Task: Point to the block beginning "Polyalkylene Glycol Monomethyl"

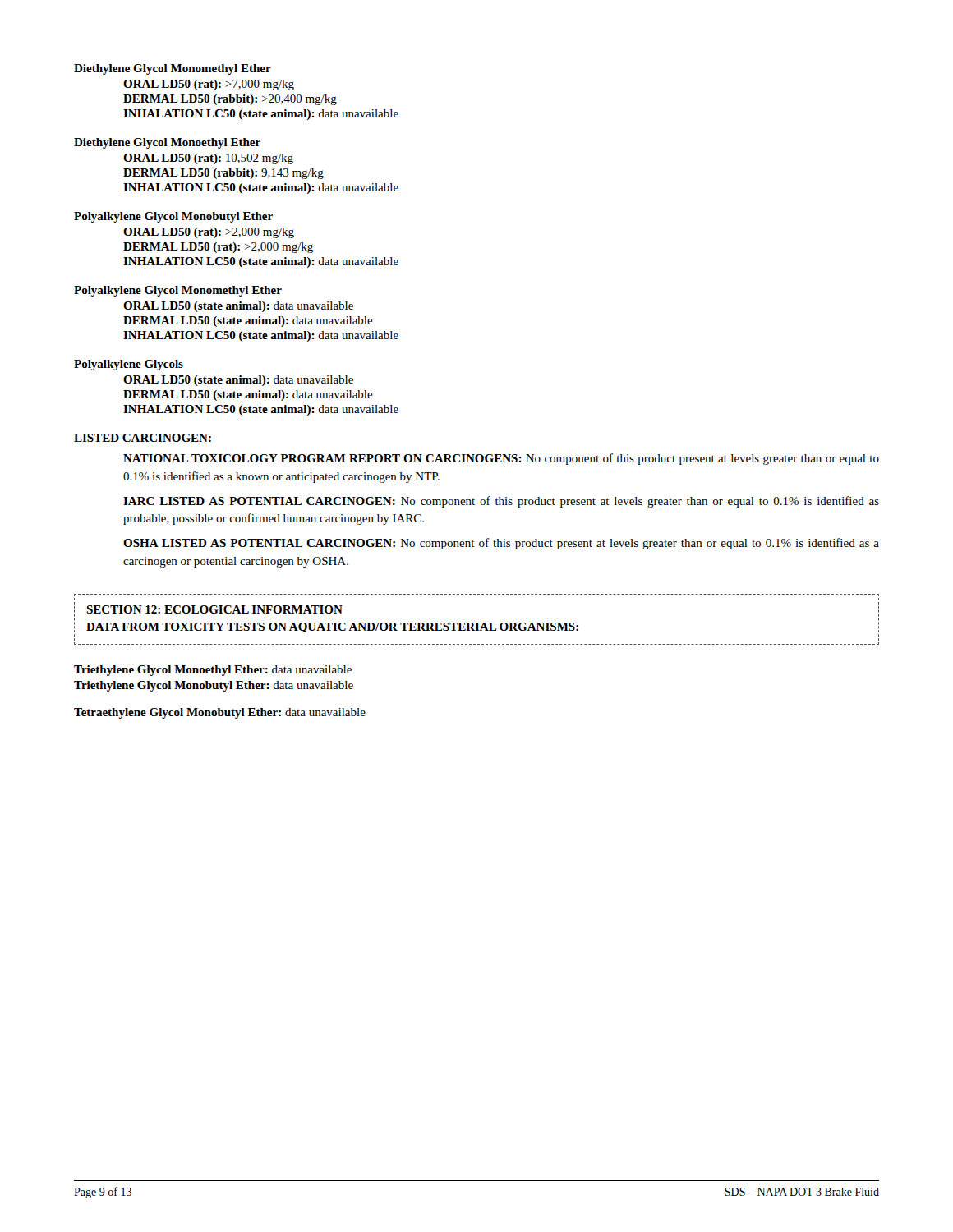Action: pyautogui.click(x=178, y=291)
